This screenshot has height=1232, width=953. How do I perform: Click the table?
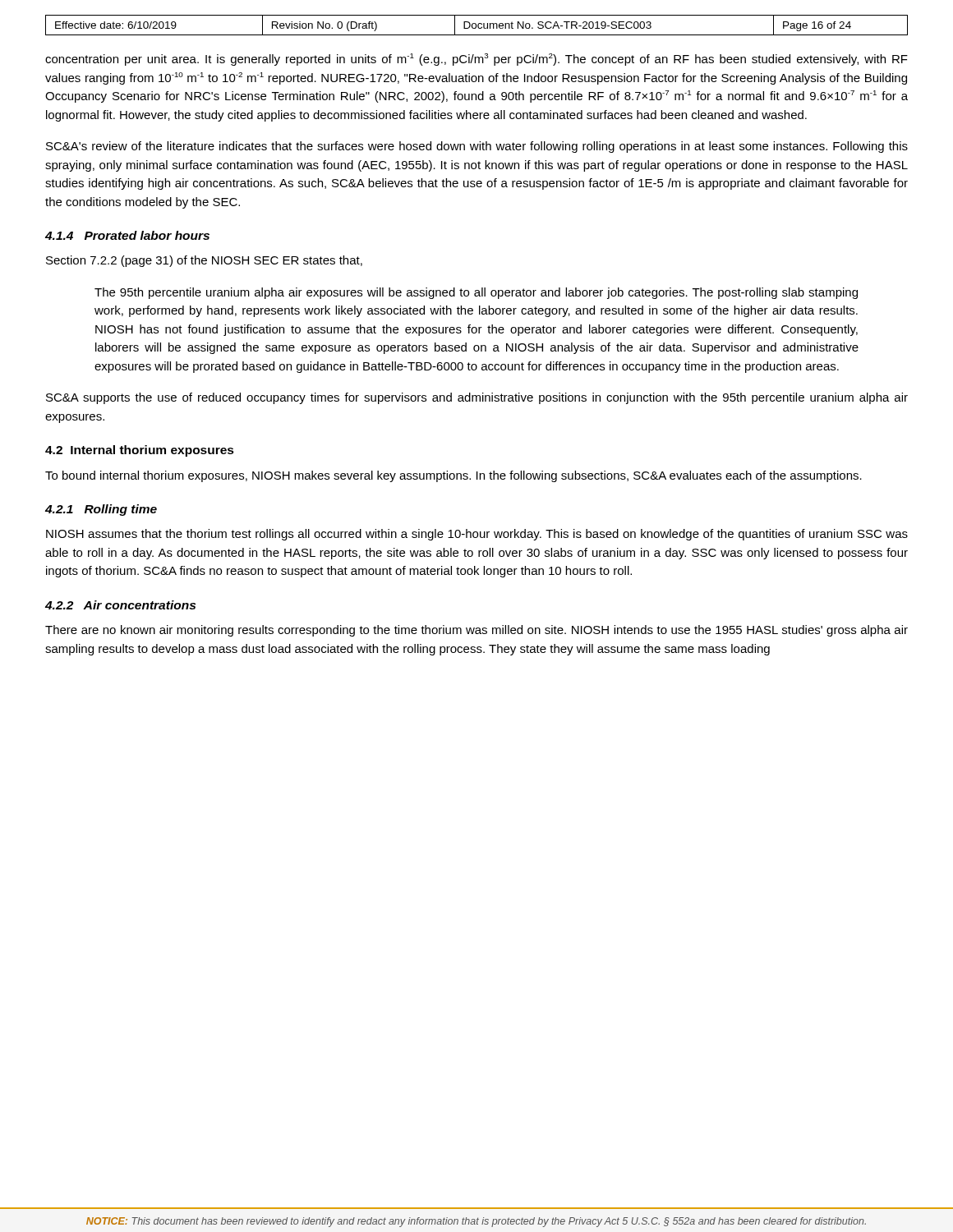point(476,25)
